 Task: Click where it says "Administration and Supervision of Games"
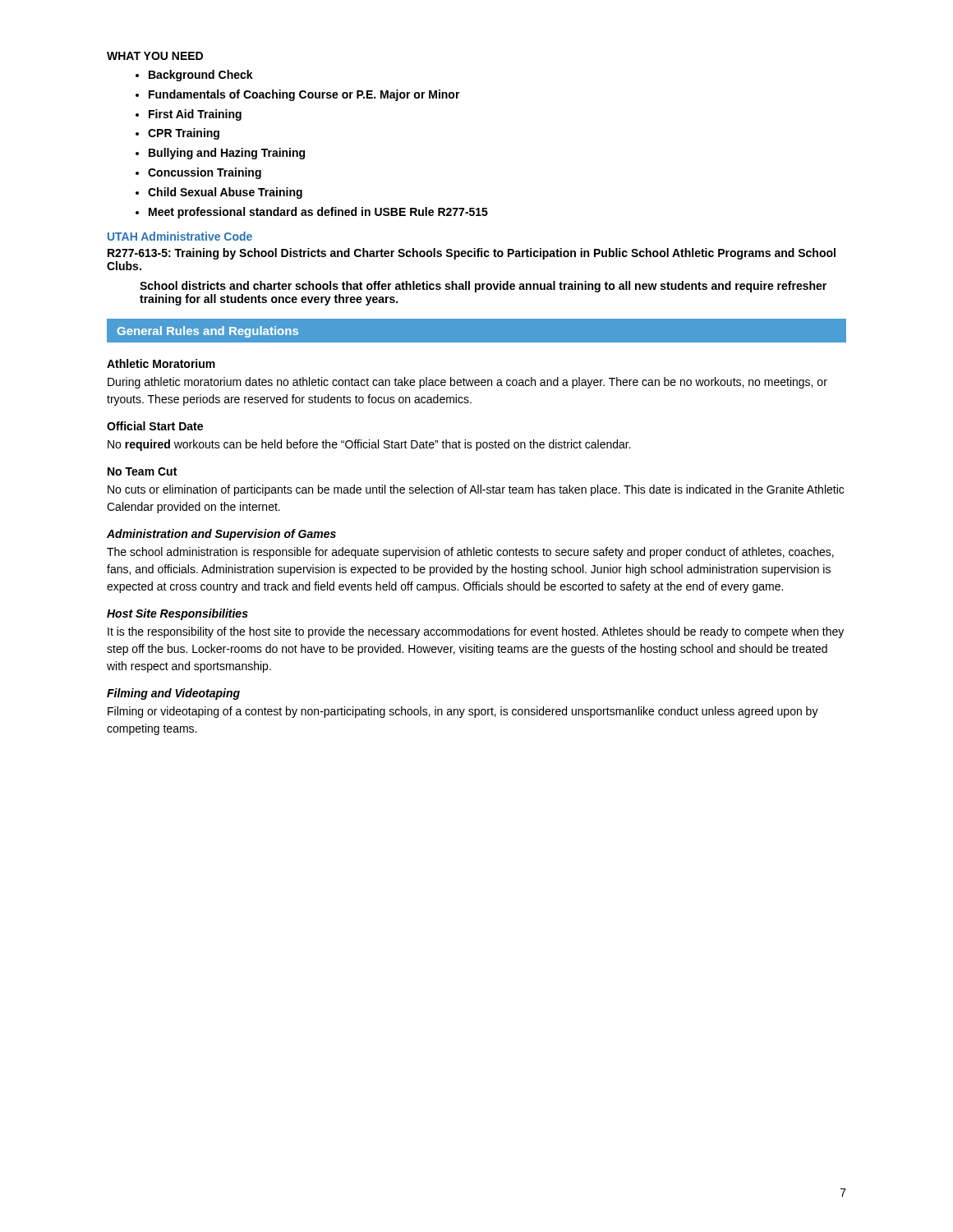[222, 534]
